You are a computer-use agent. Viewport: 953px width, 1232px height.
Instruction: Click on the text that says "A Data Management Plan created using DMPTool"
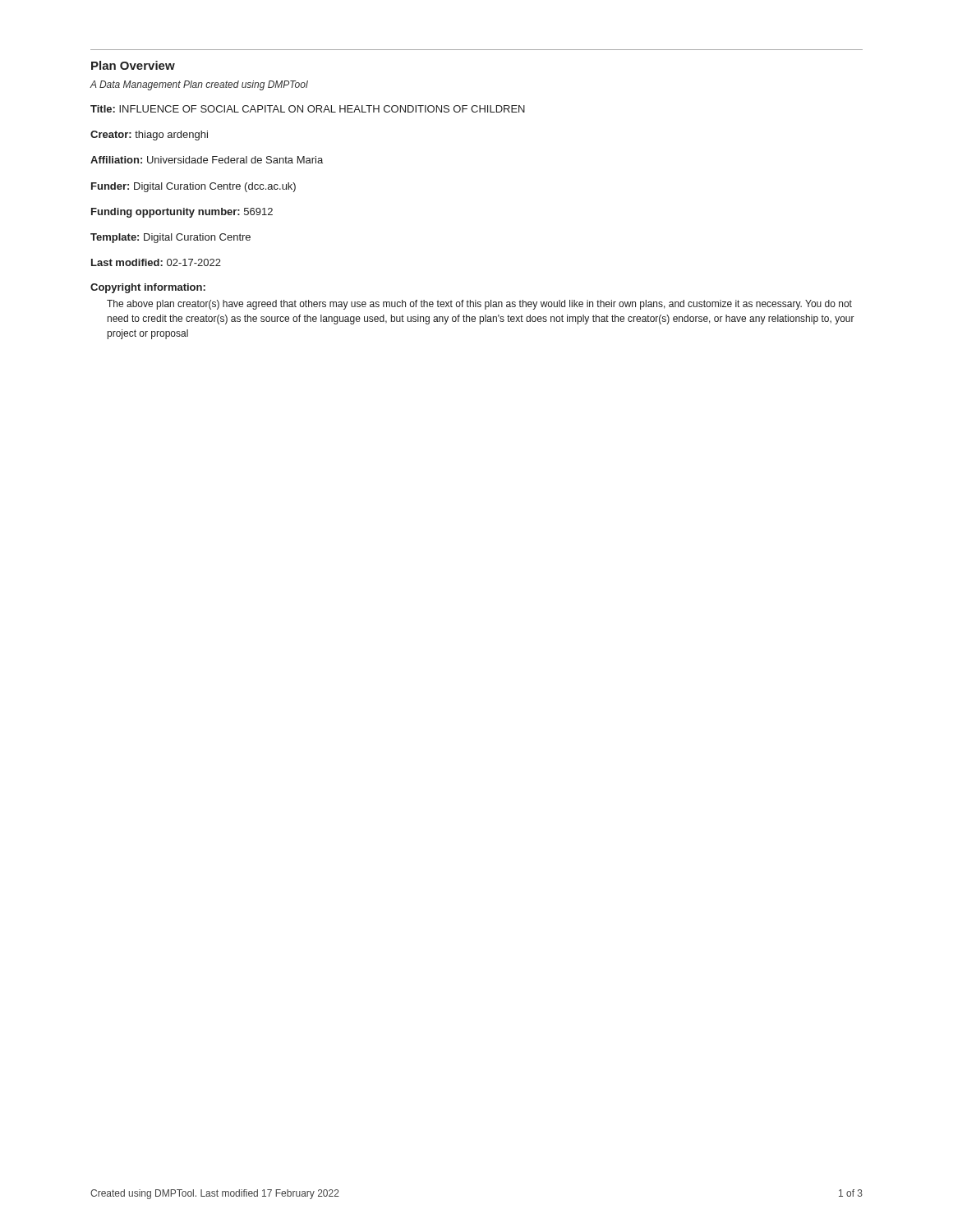199,85
